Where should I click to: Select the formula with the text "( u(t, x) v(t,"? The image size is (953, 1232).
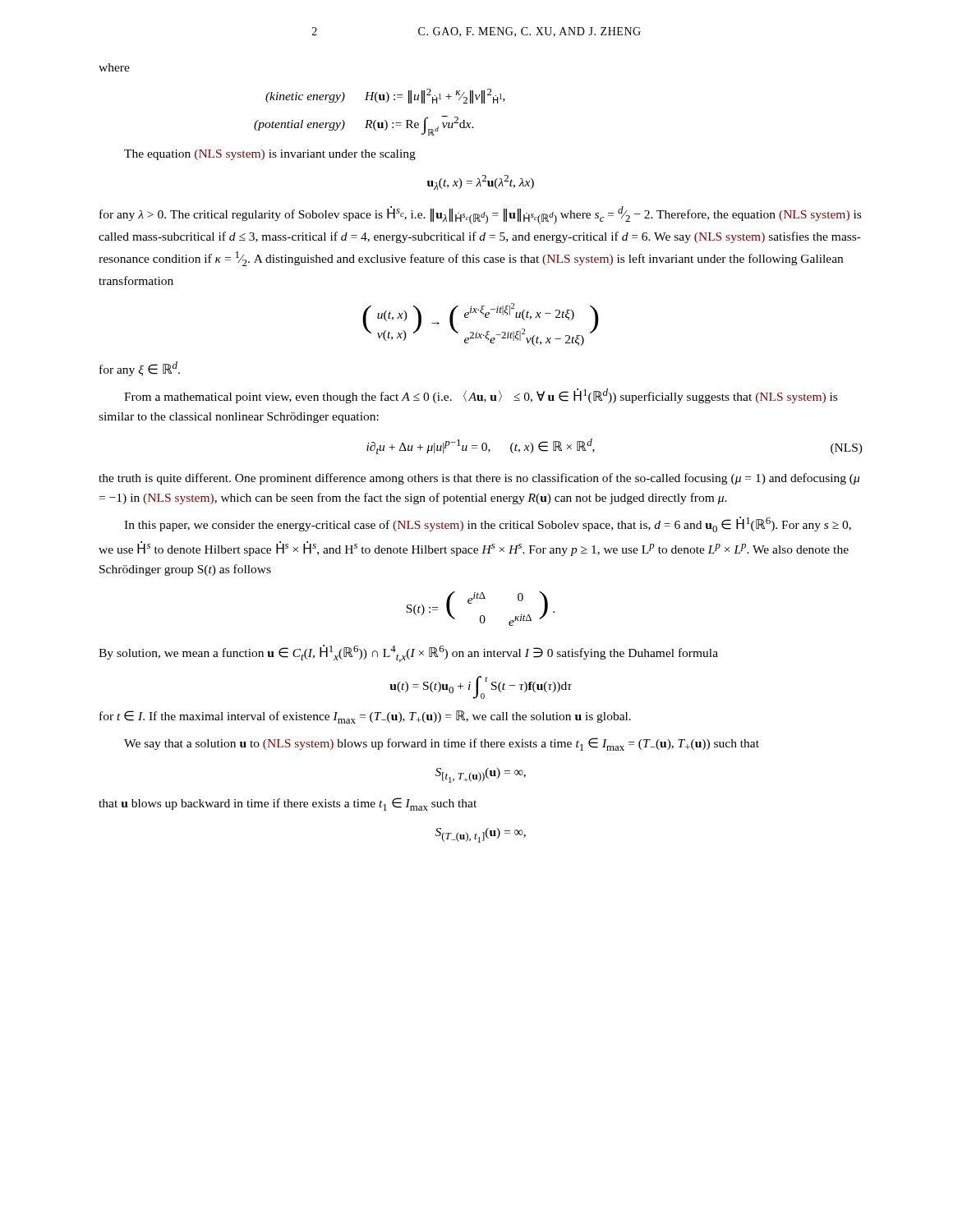click(x=481, y=324)
